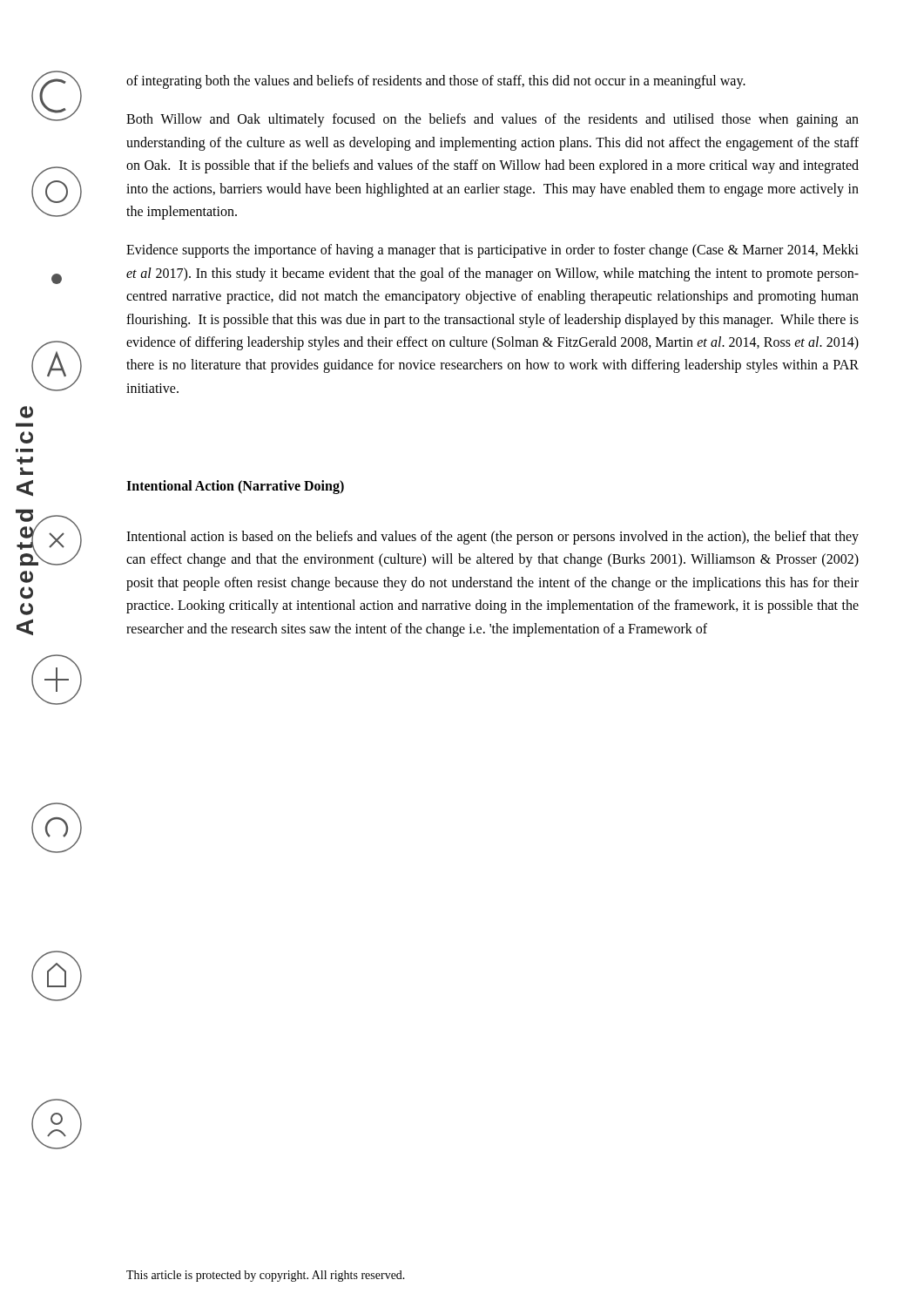Find the text block starting "Both Willow and Oak"
924x1307 pixels.
(492, 165)
